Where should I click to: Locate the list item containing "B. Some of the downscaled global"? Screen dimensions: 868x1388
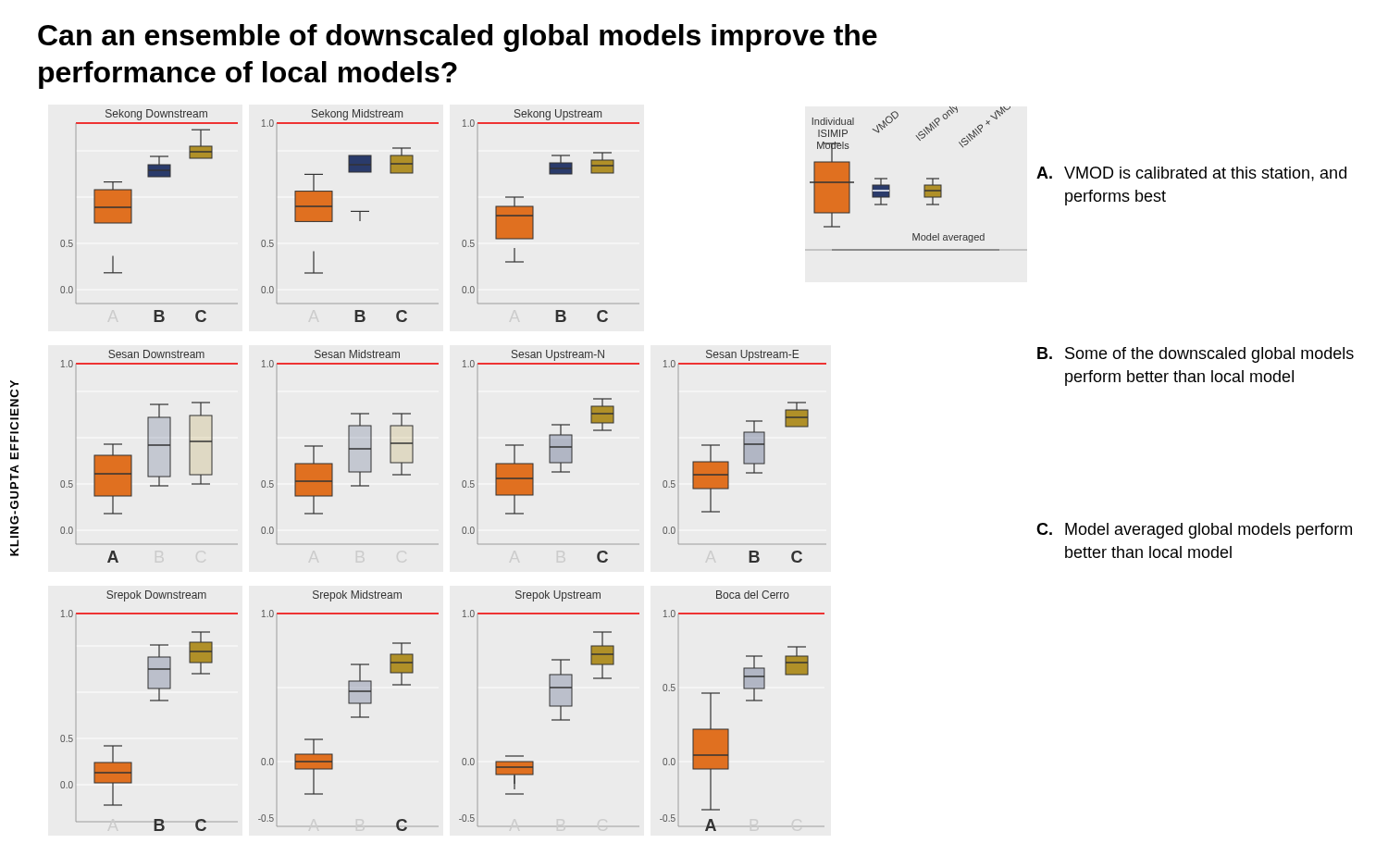click(1205, 366)
